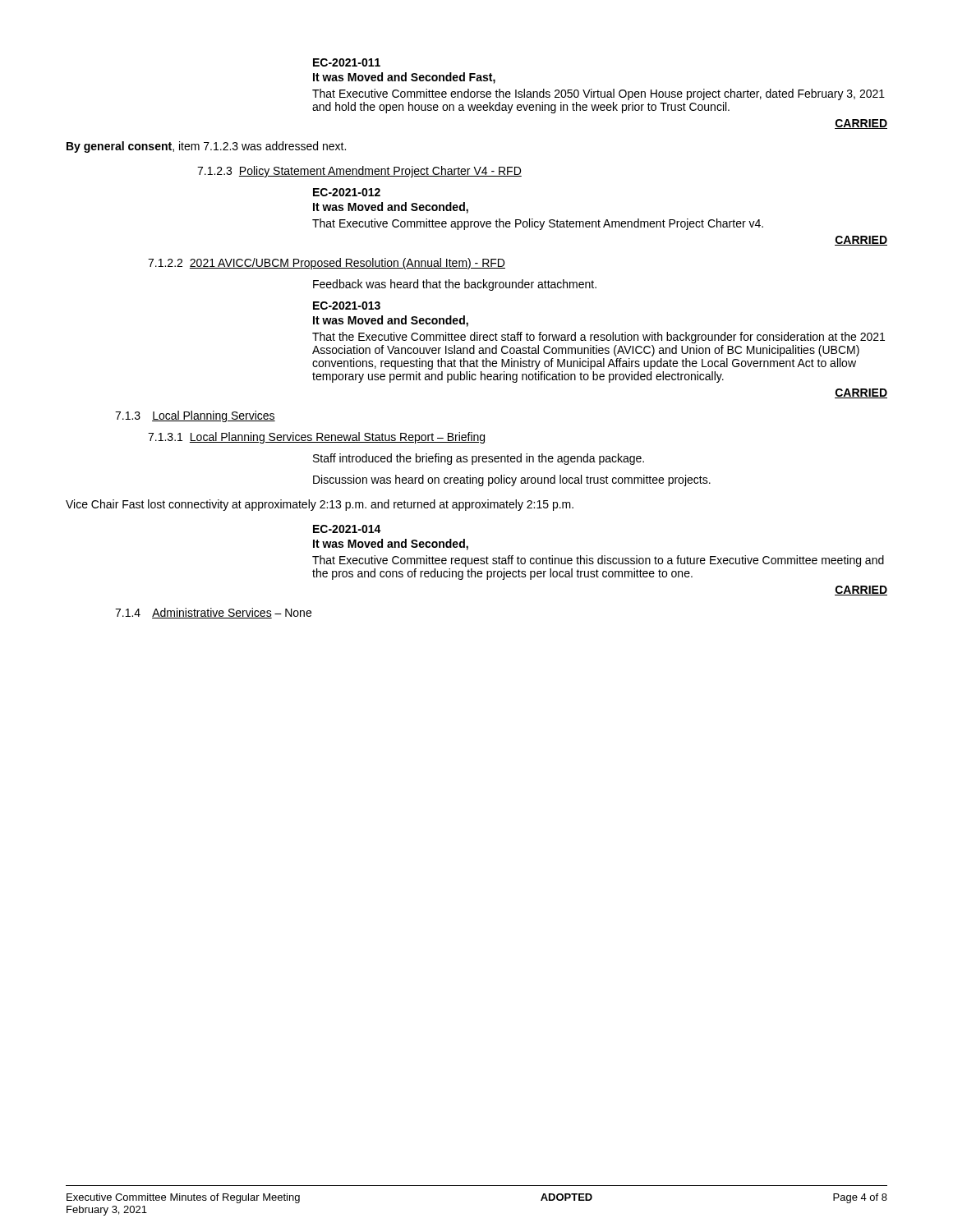The image size is (953, 1232).
Task: Click on the text block that says "EC-2021-014 It was Moved"
Action: pyautogui.click(x=600, y=559)
